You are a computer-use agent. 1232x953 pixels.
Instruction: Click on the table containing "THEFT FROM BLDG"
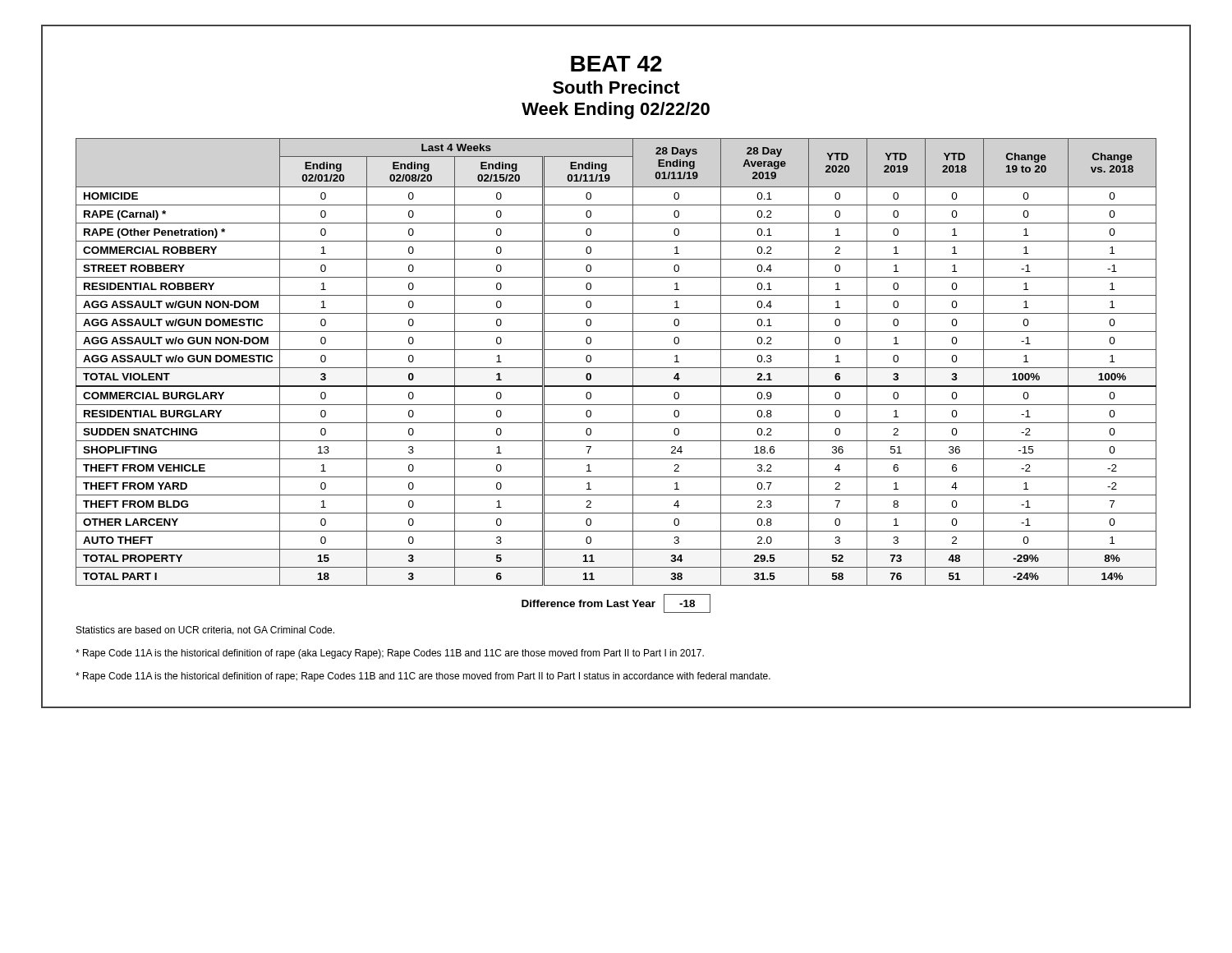(616, 362)
